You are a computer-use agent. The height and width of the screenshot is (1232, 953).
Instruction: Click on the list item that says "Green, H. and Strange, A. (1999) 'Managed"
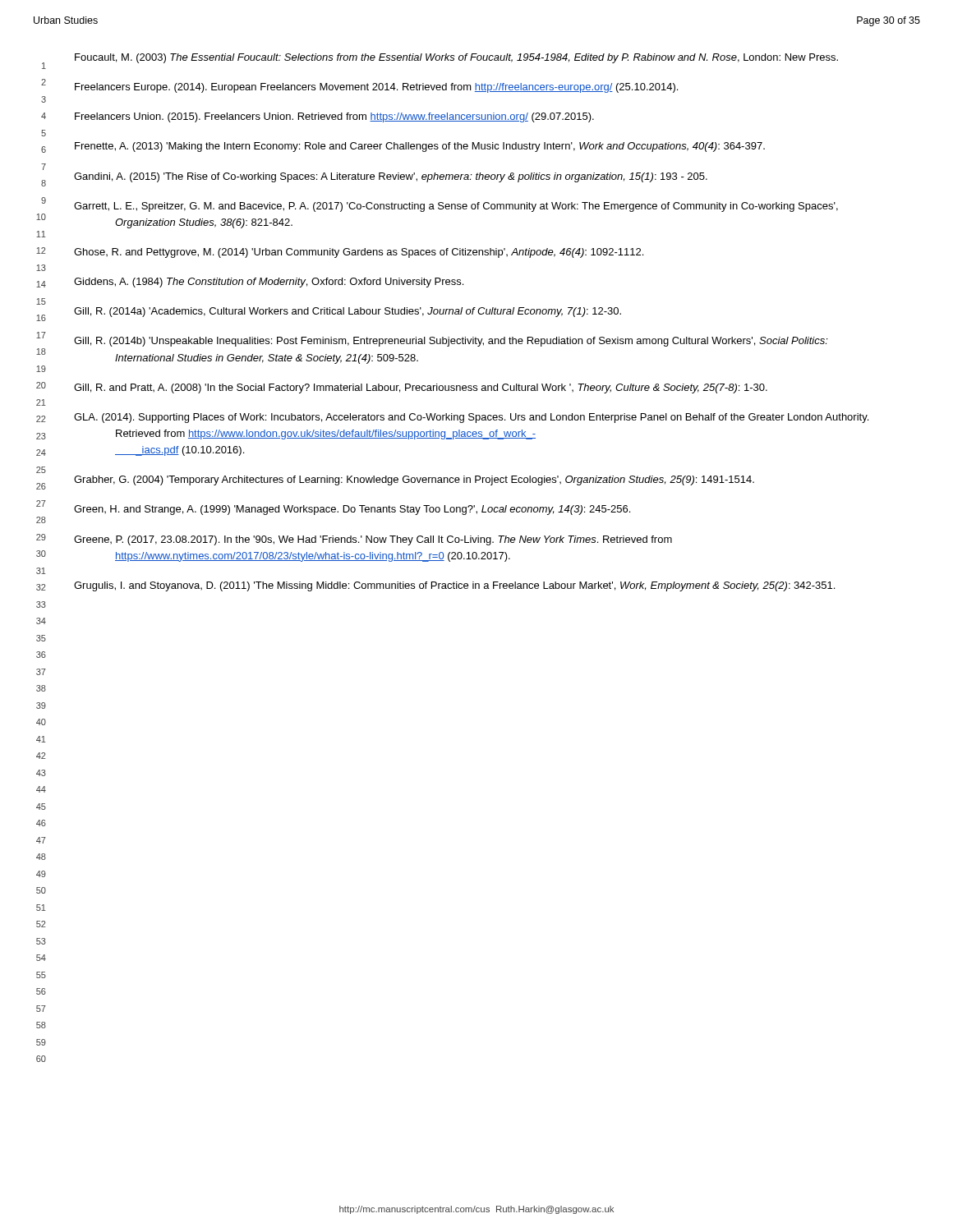tap(353, 509)
